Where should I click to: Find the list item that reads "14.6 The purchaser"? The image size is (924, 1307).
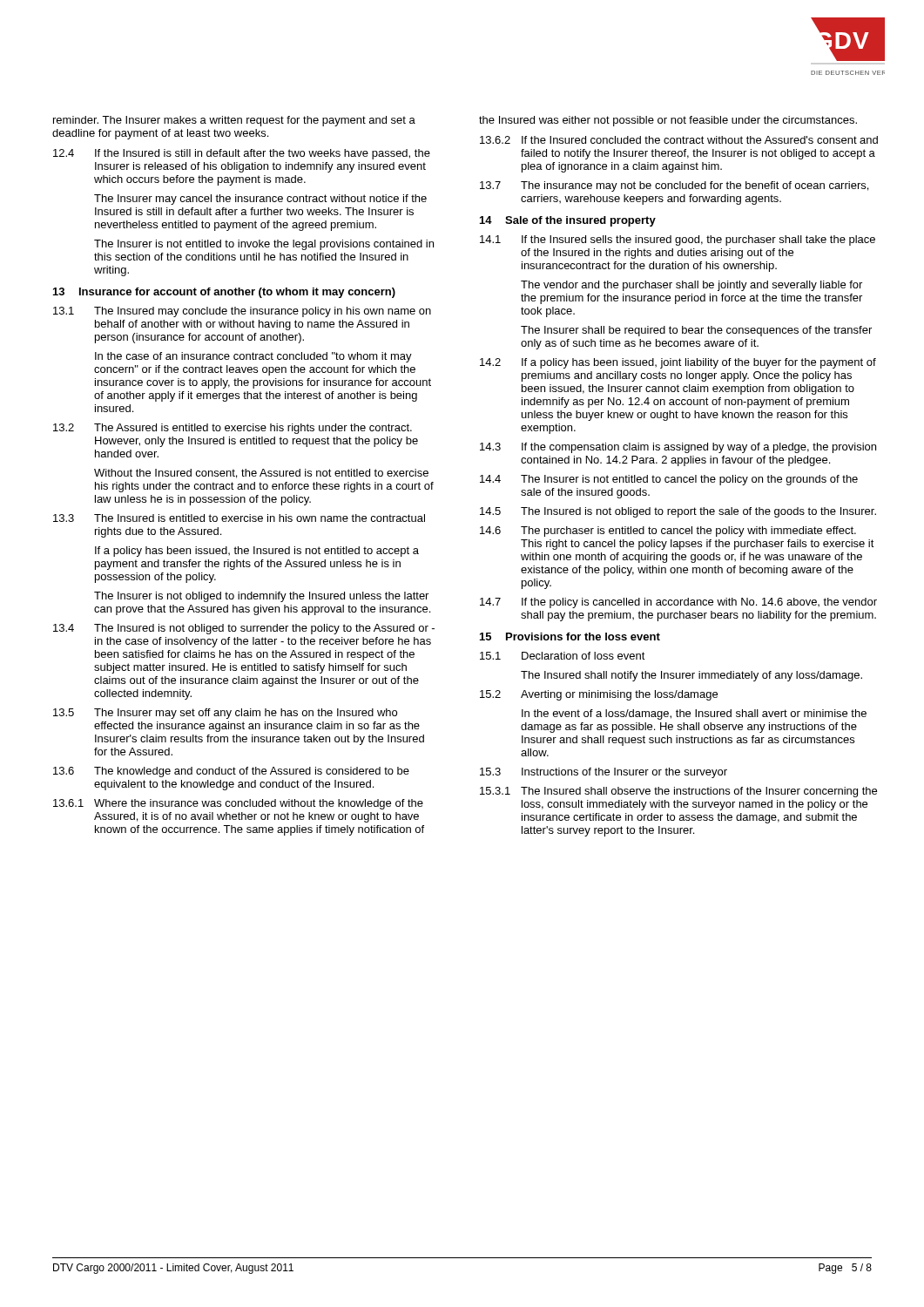(x=679, y=556)
